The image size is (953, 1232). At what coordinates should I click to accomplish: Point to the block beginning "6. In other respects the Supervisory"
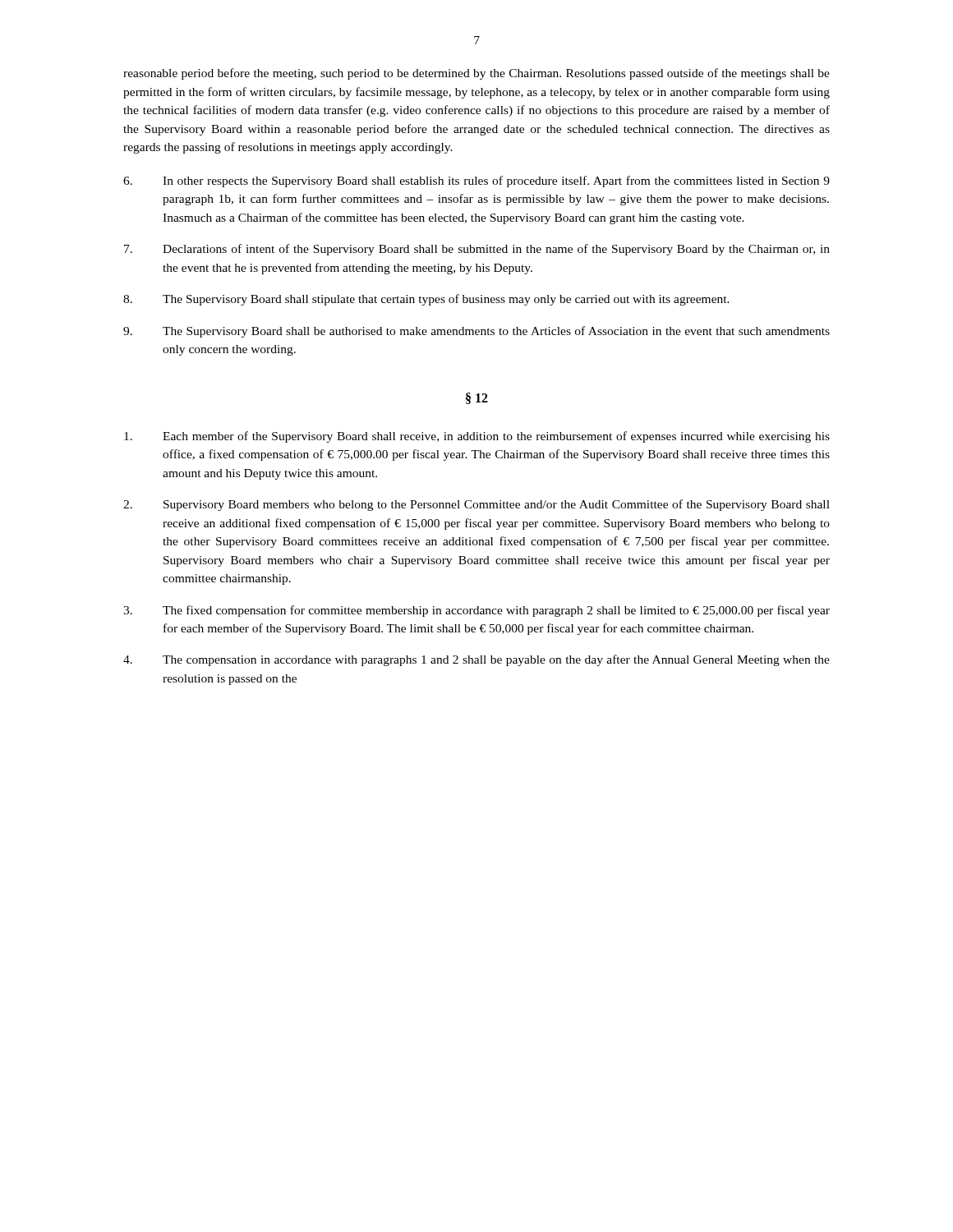point(476,199)
